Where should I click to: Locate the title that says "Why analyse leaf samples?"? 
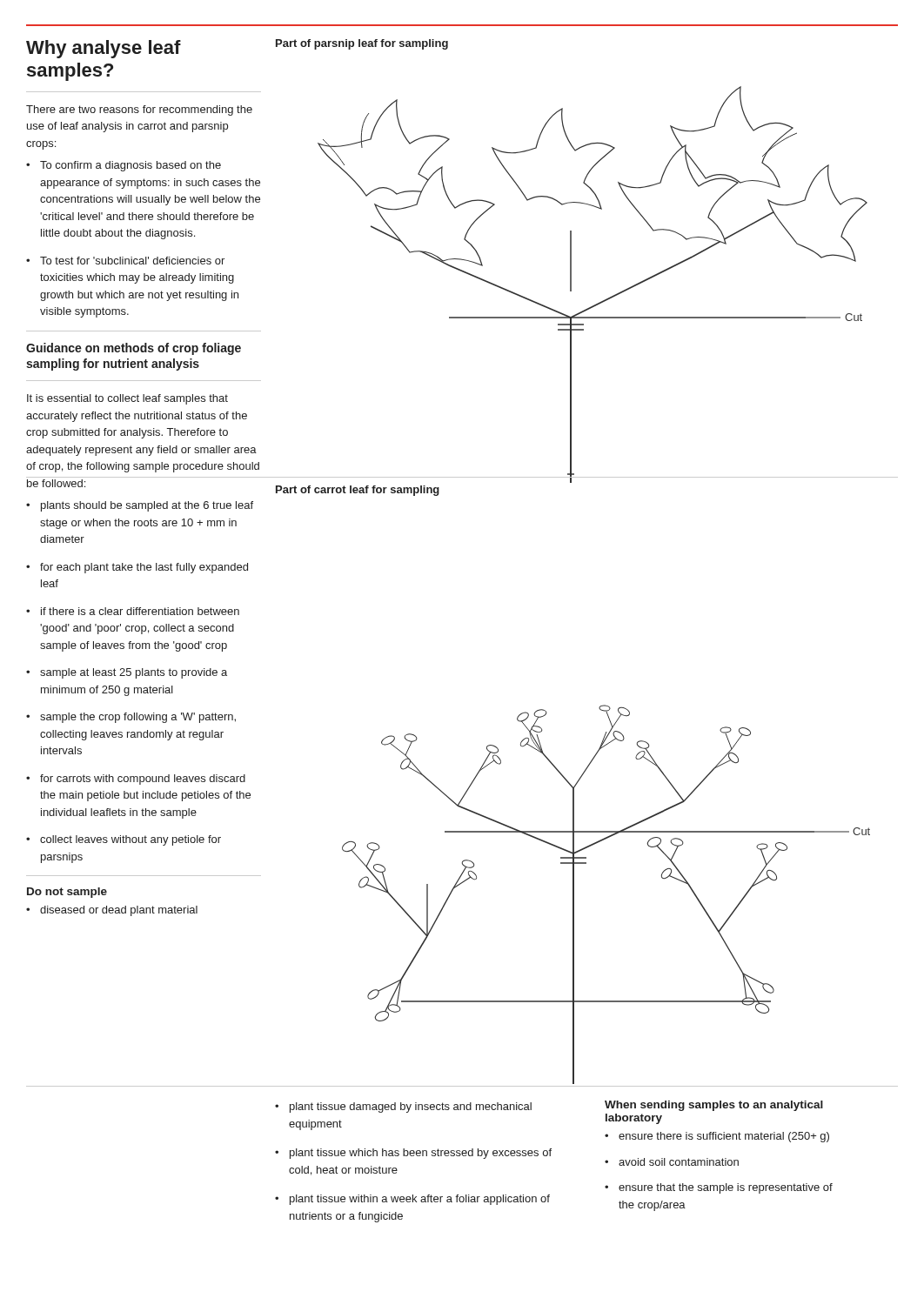(x=103, y=59)
